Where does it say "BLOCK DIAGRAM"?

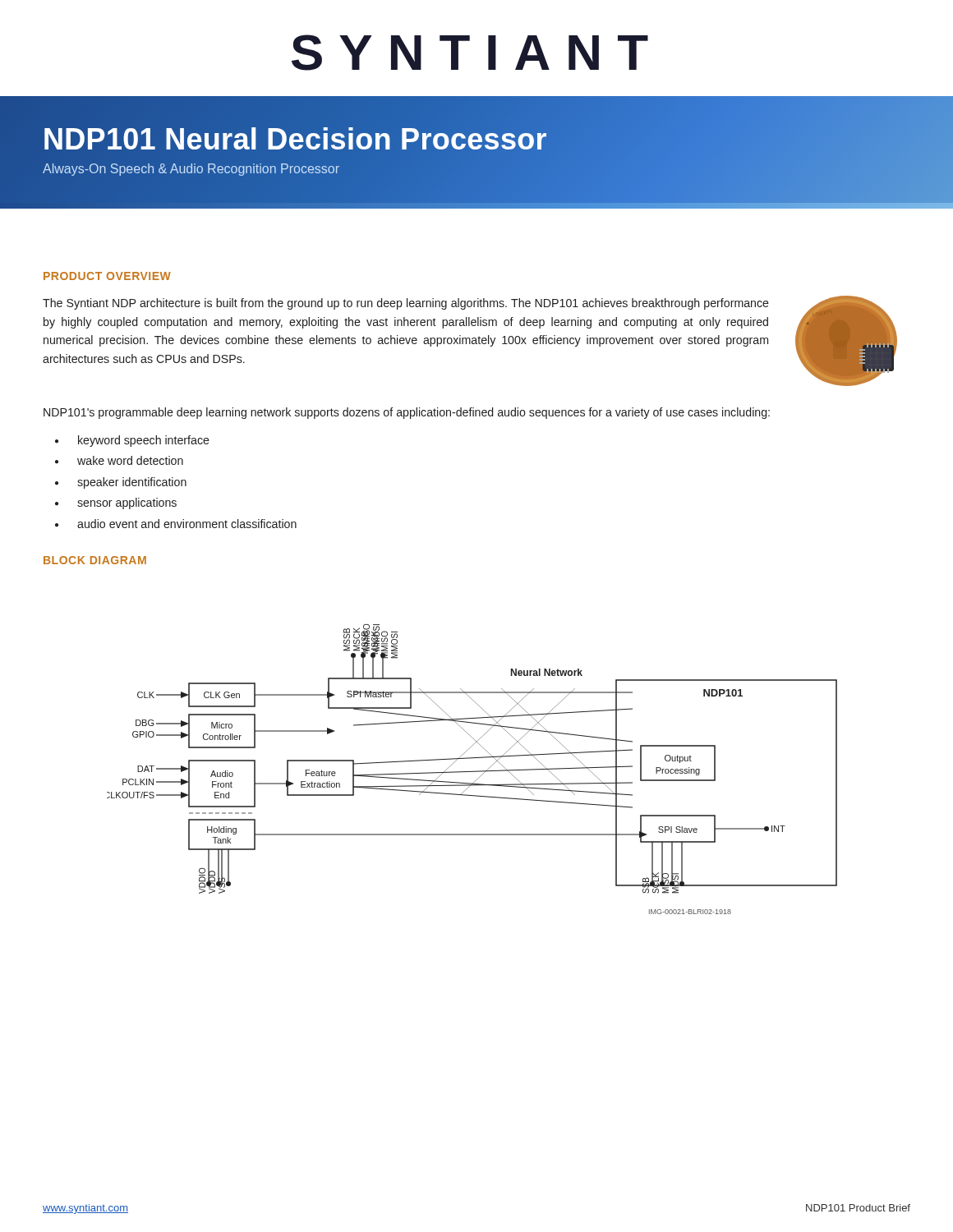click(x=95, y=560)
